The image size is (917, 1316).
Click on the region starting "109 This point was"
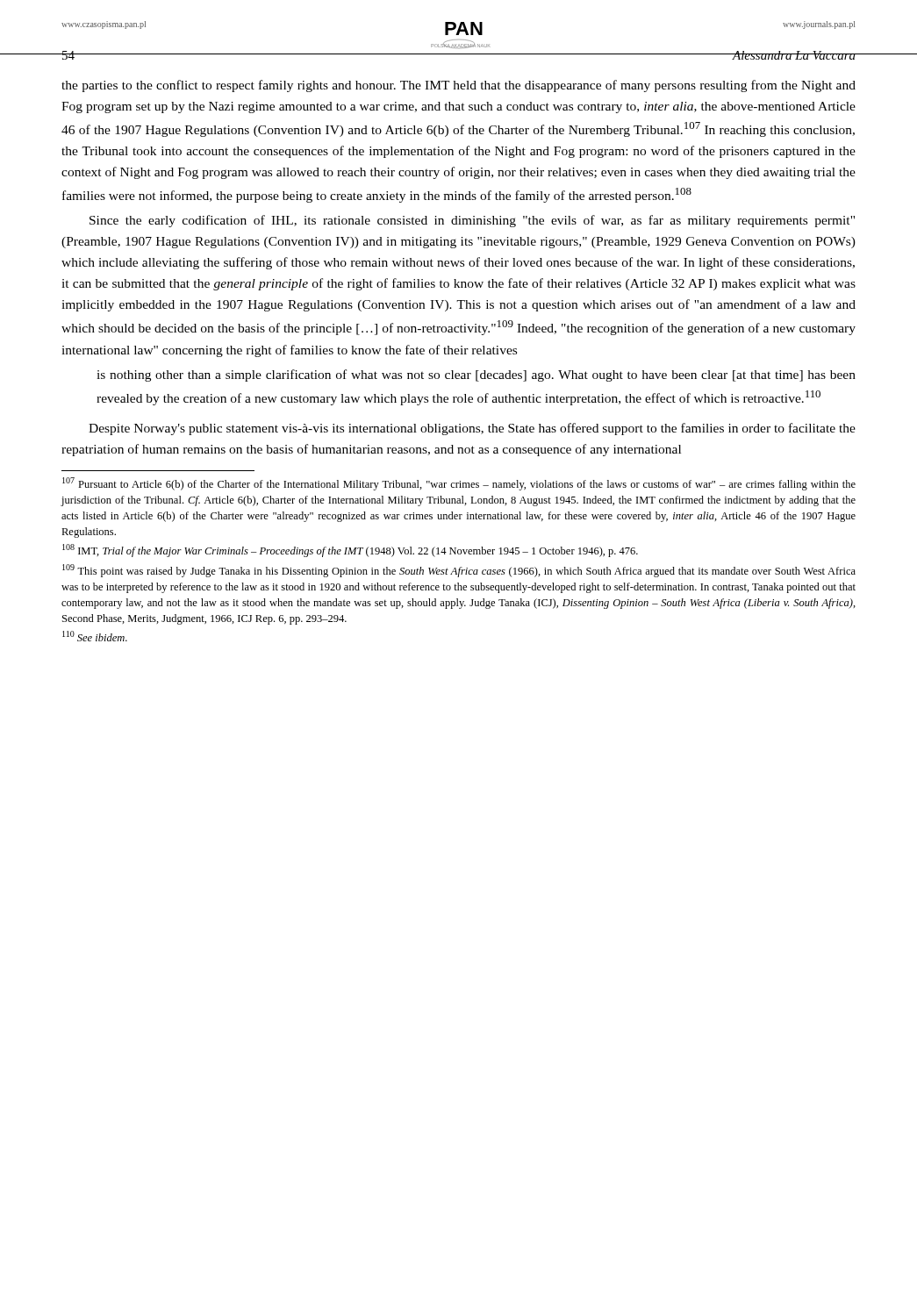[x=458, y=594]
